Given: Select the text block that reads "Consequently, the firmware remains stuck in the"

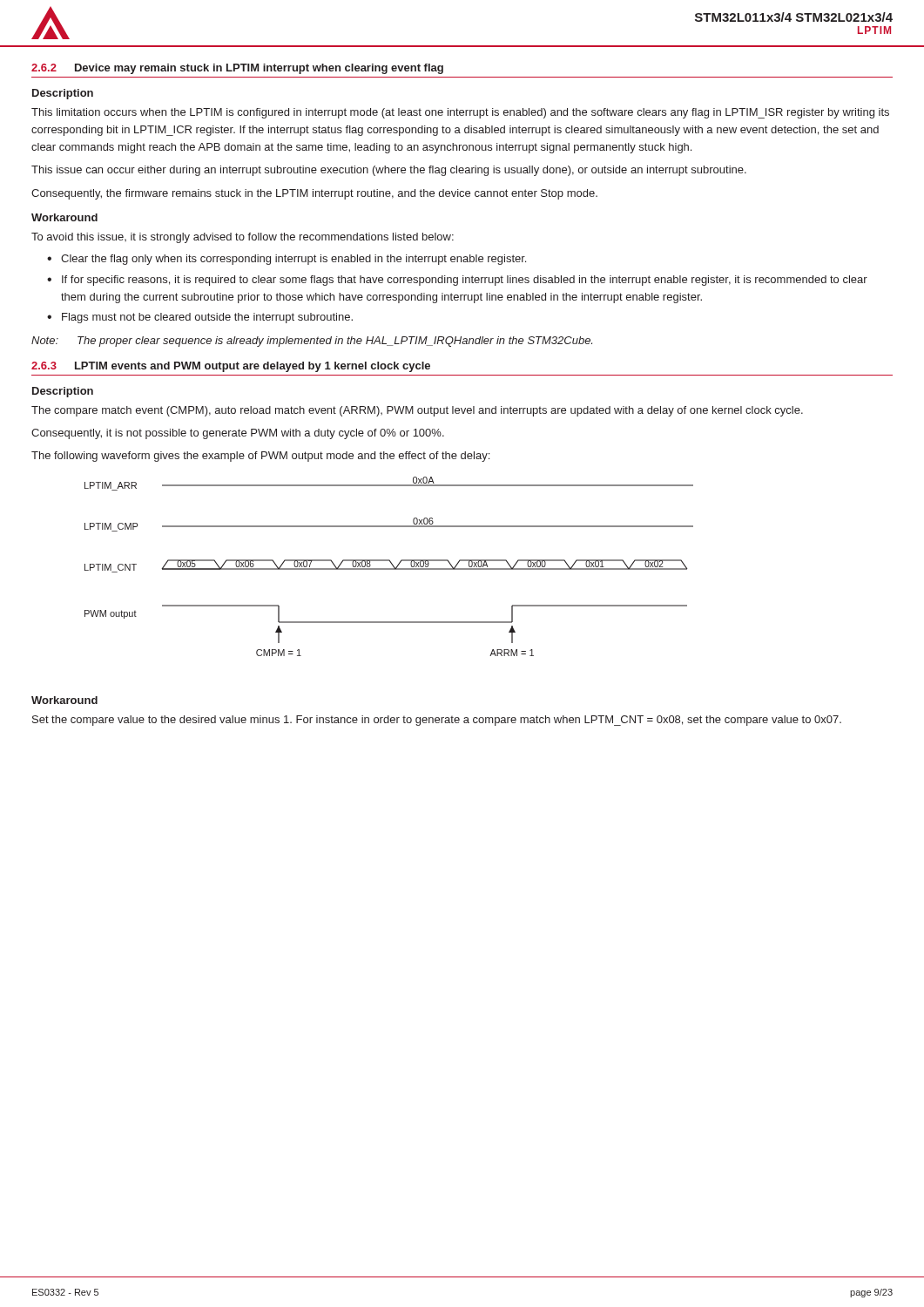Looking at the screenshot, I should click(x=315, y=193).
